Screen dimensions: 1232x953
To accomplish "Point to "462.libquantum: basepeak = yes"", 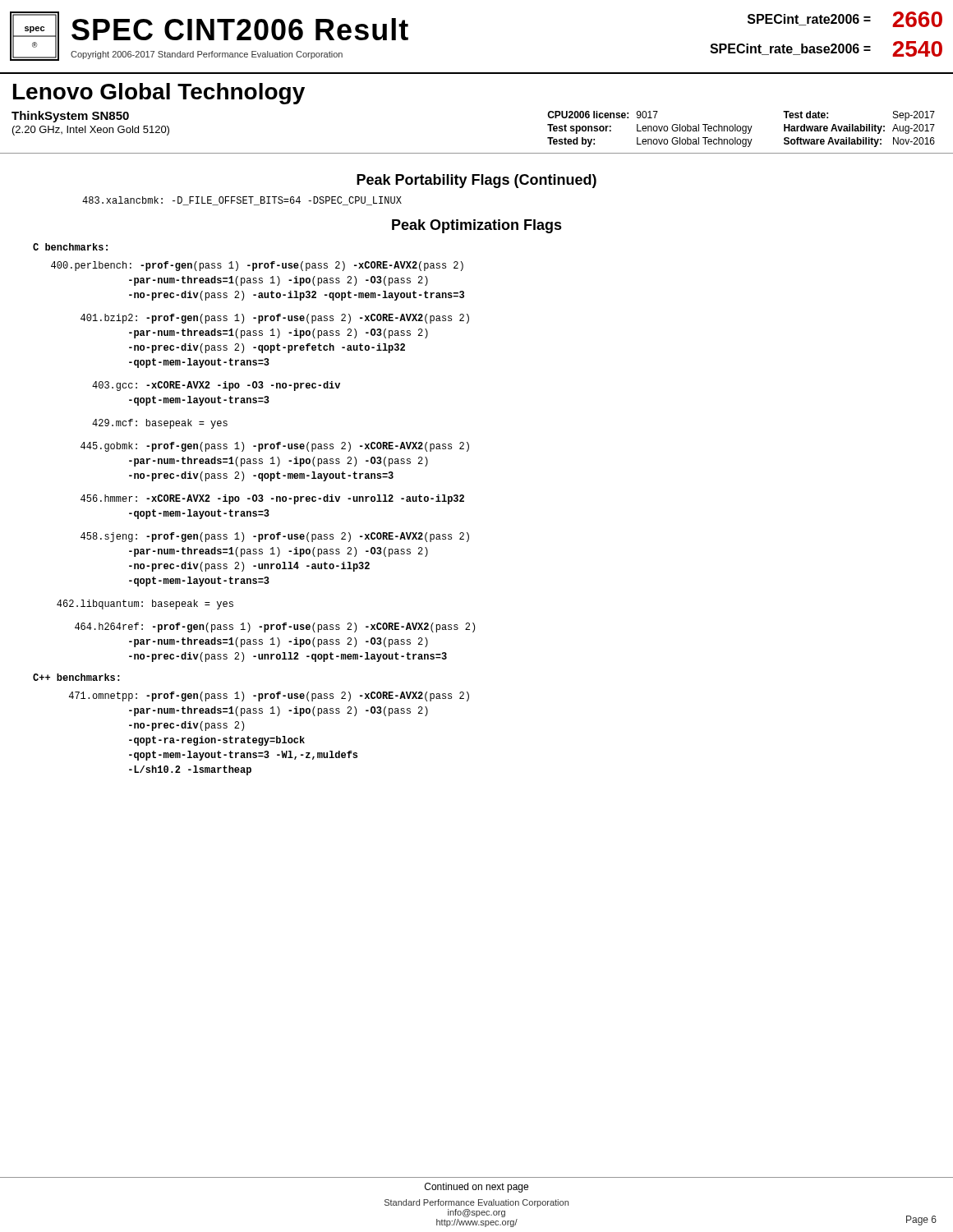I will tap(145, 605).
